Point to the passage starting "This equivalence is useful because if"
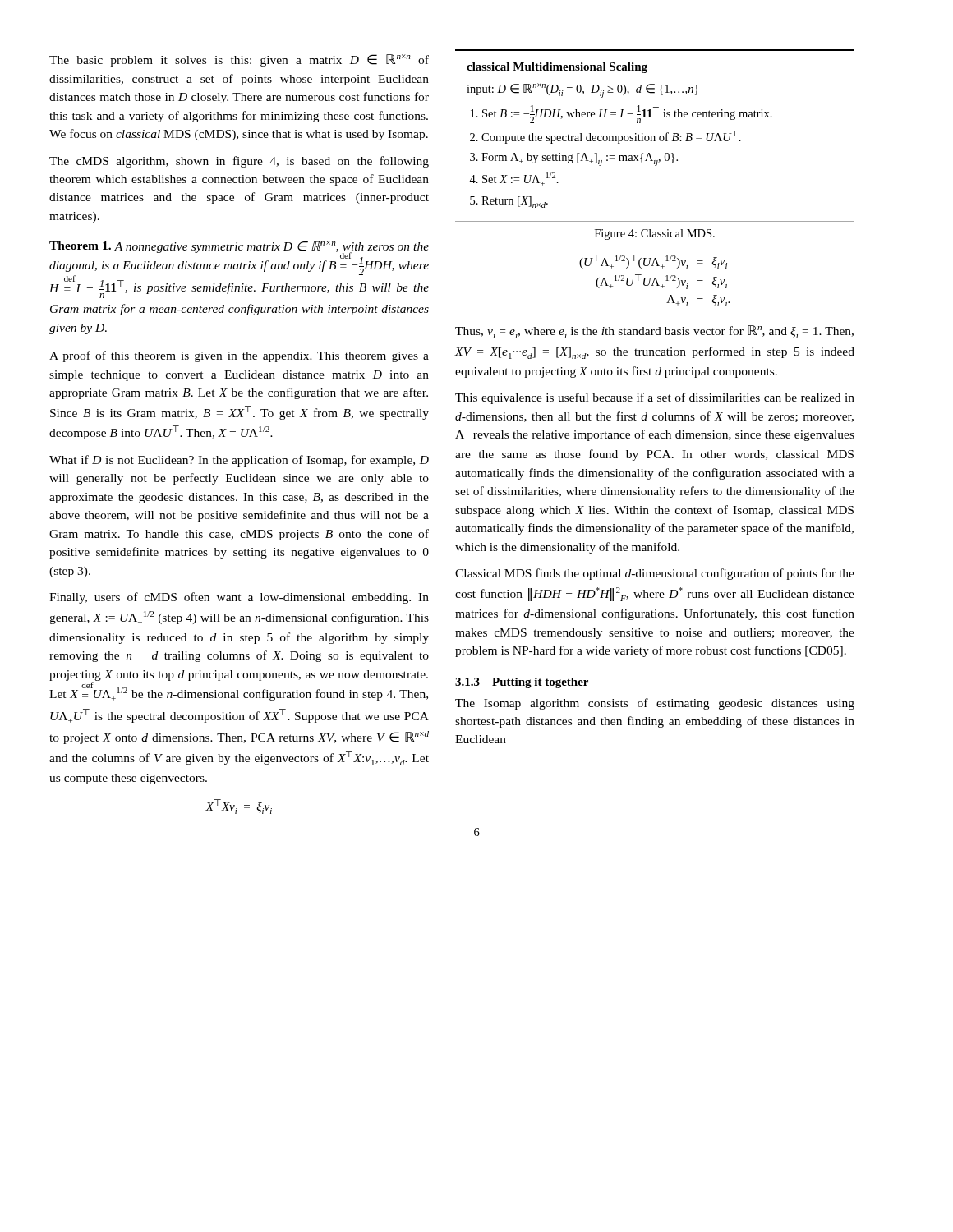Image resolution: width=953 pixels, height=1232 pixels. [655, 472]
